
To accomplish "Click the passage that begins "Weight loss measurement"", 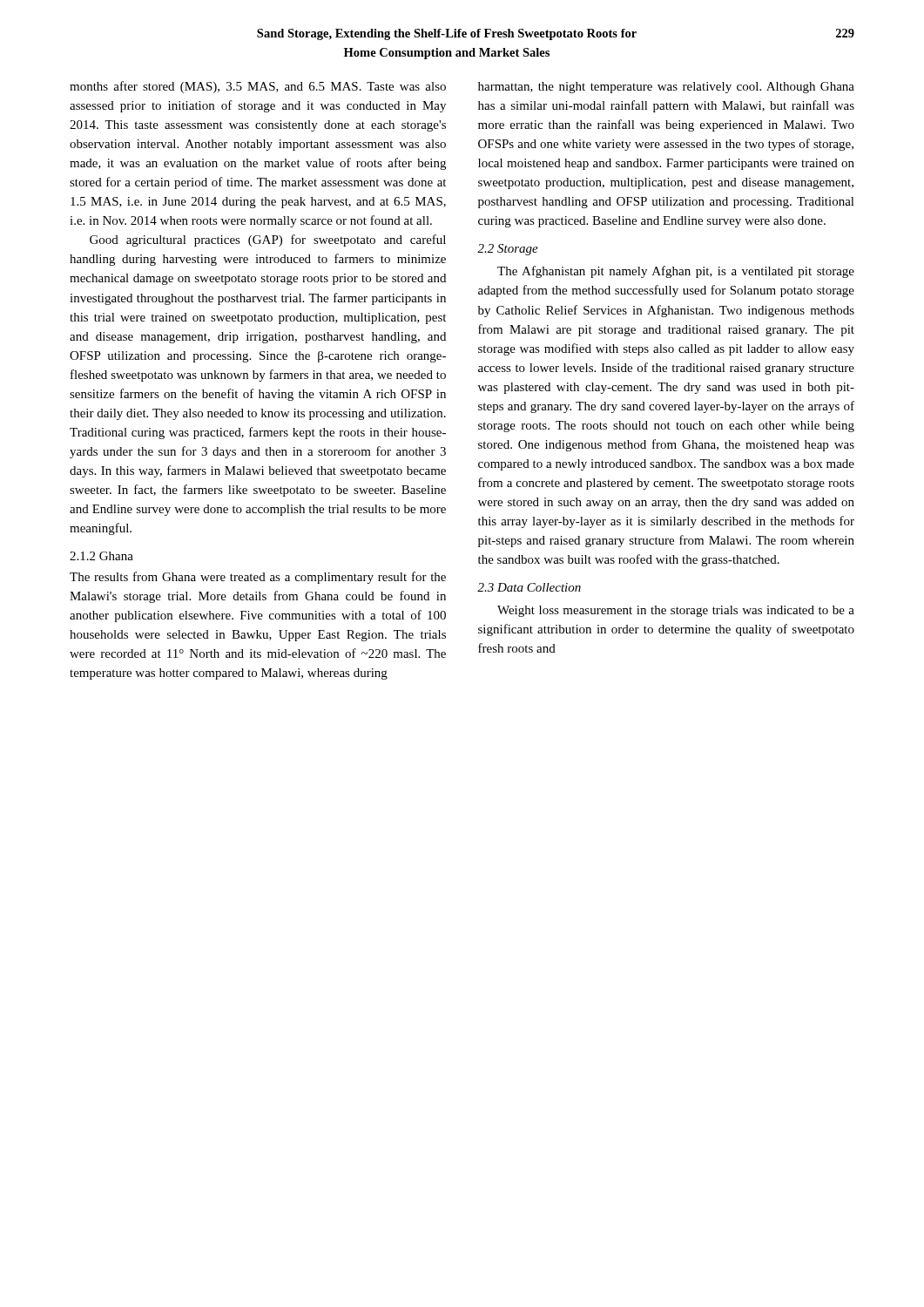I will 666,629.
